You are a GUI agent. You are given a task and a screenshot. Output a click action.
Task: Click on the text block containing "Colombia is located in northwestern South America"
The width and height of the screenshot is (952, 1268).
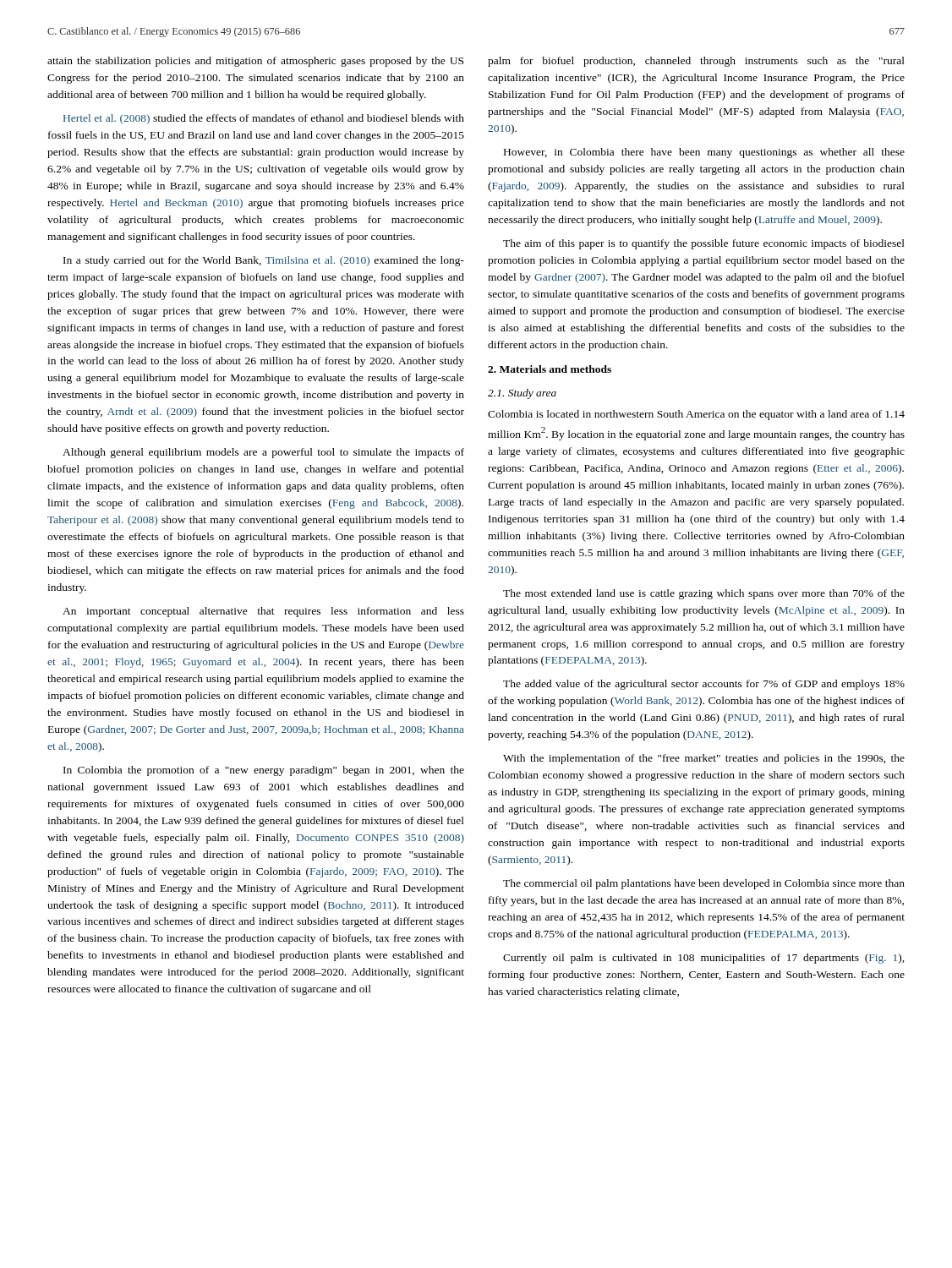[x=696, y=703]
